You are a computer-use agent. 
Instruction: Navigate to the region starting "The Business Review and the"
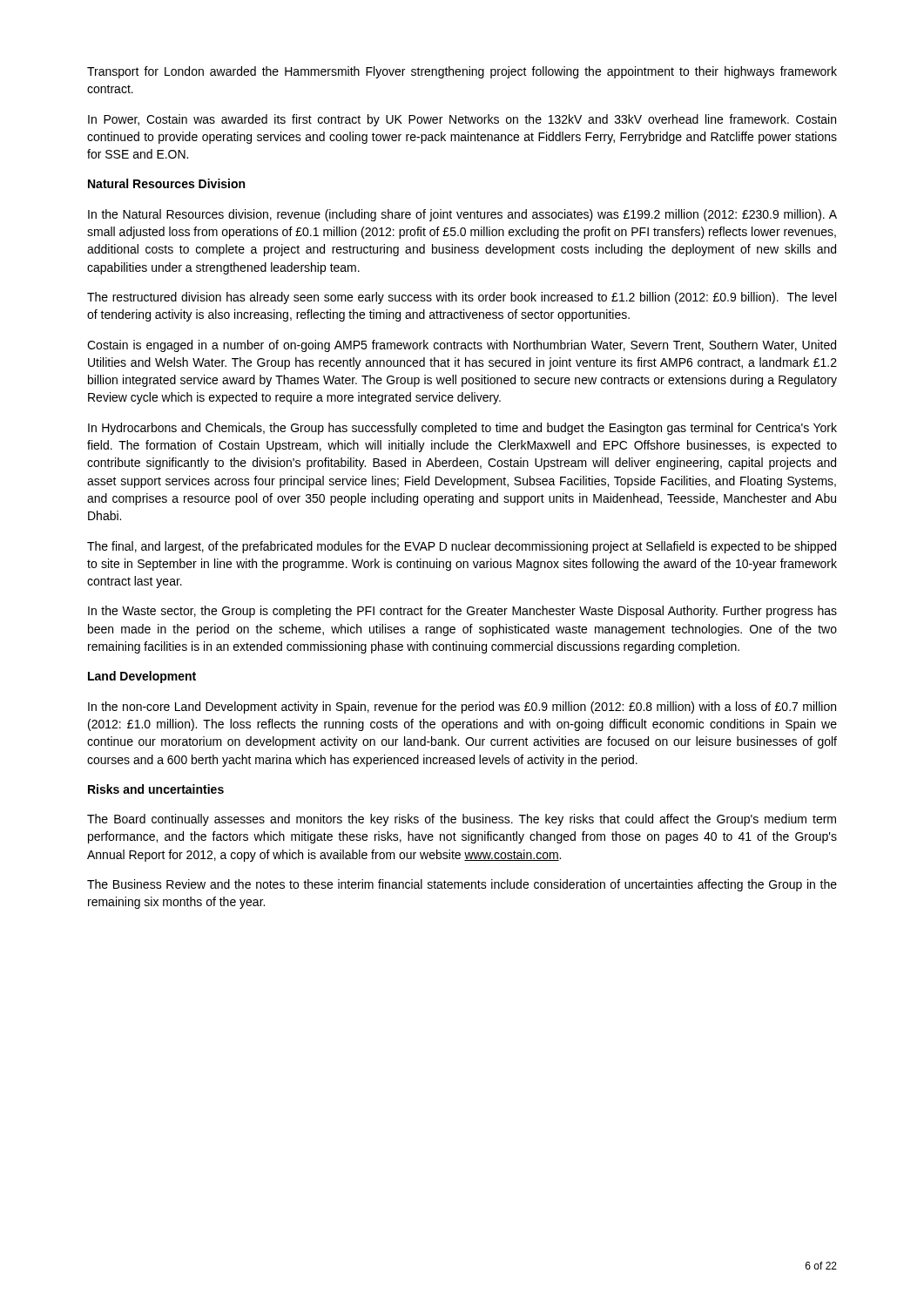point(462,893)
